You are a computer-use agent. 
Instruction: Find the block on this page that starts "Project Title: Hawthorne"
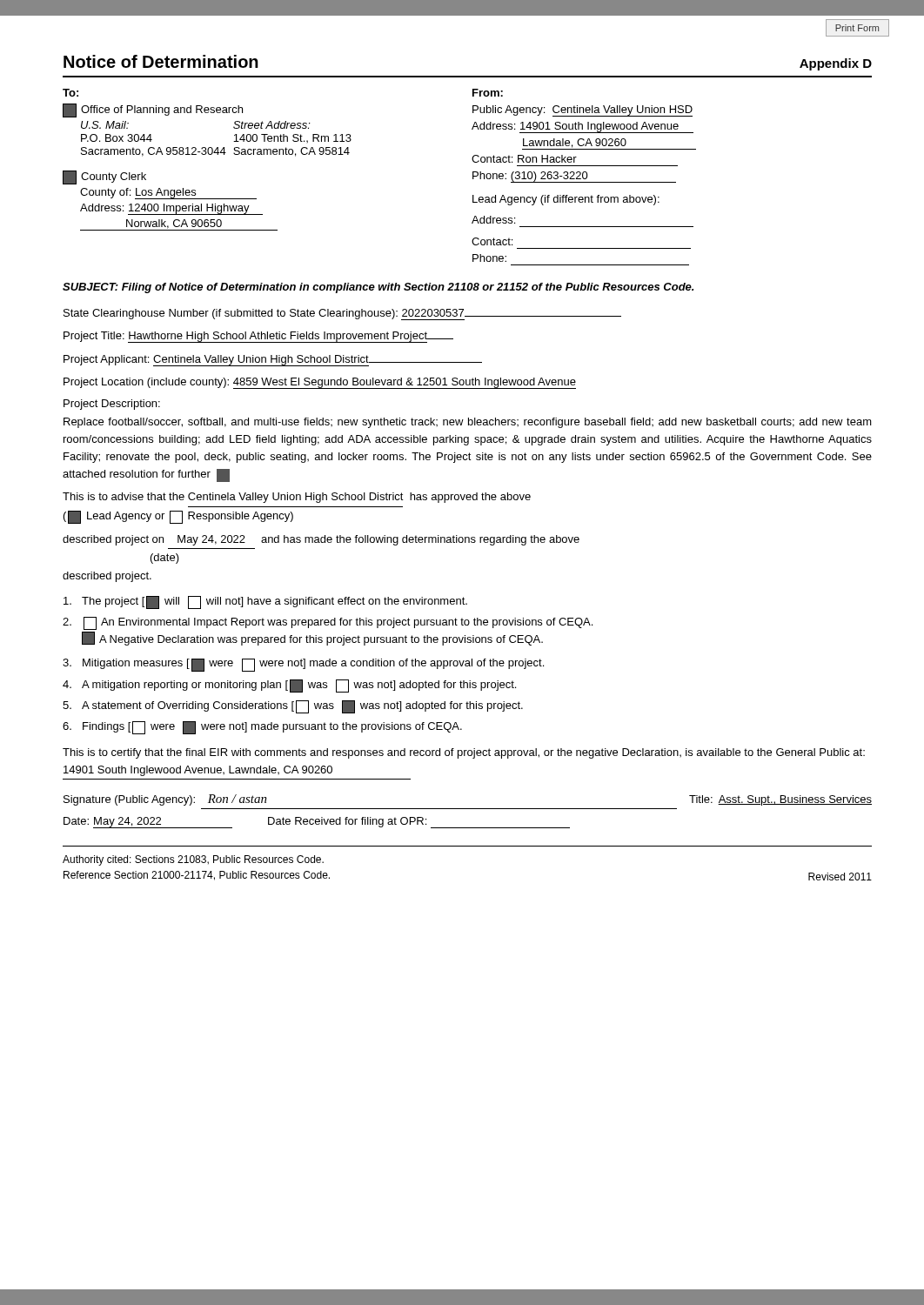pos(258,336)
